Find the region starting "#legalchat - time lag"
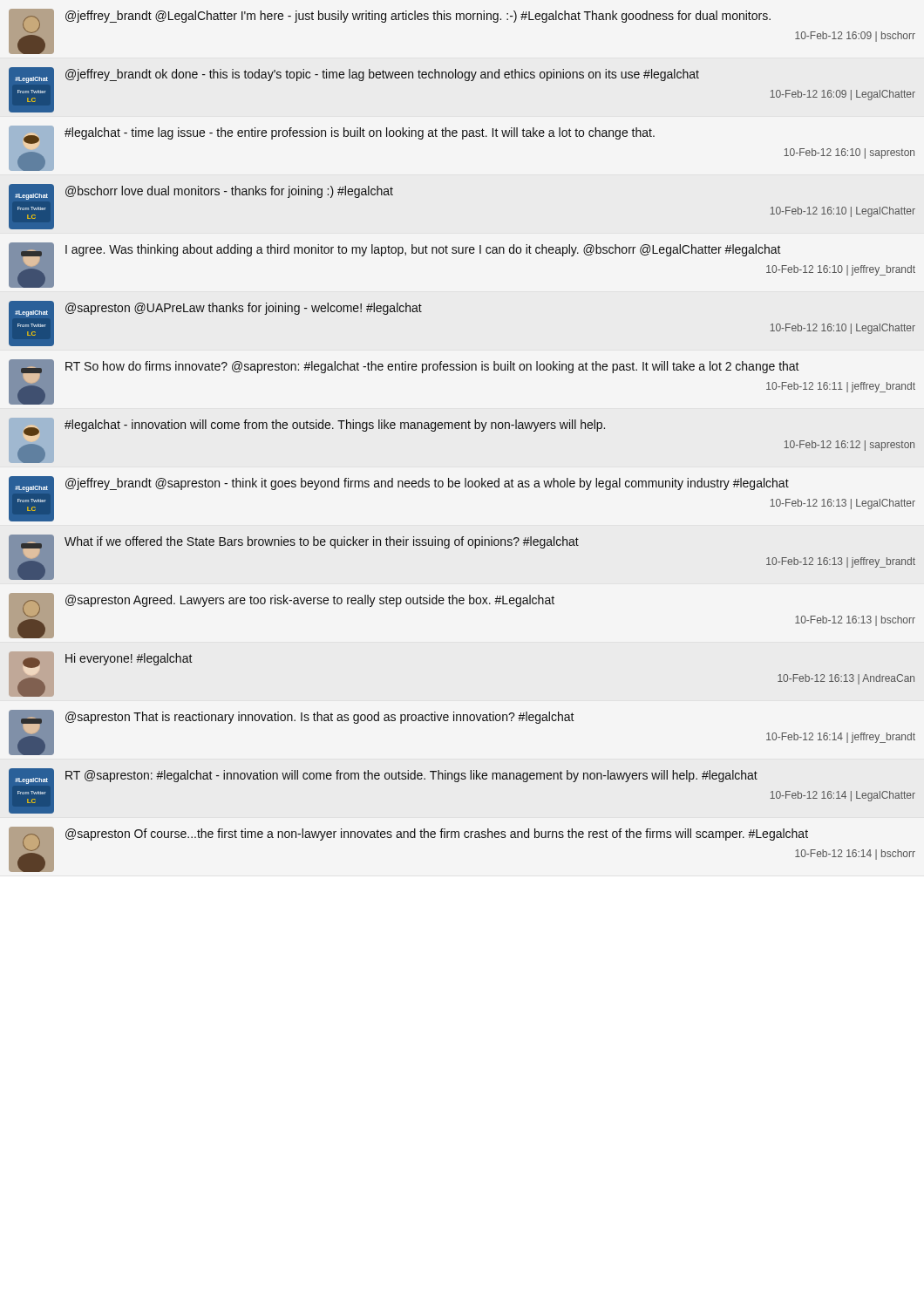The width and height of the screenshot is (924, 1308). point(462,147)
